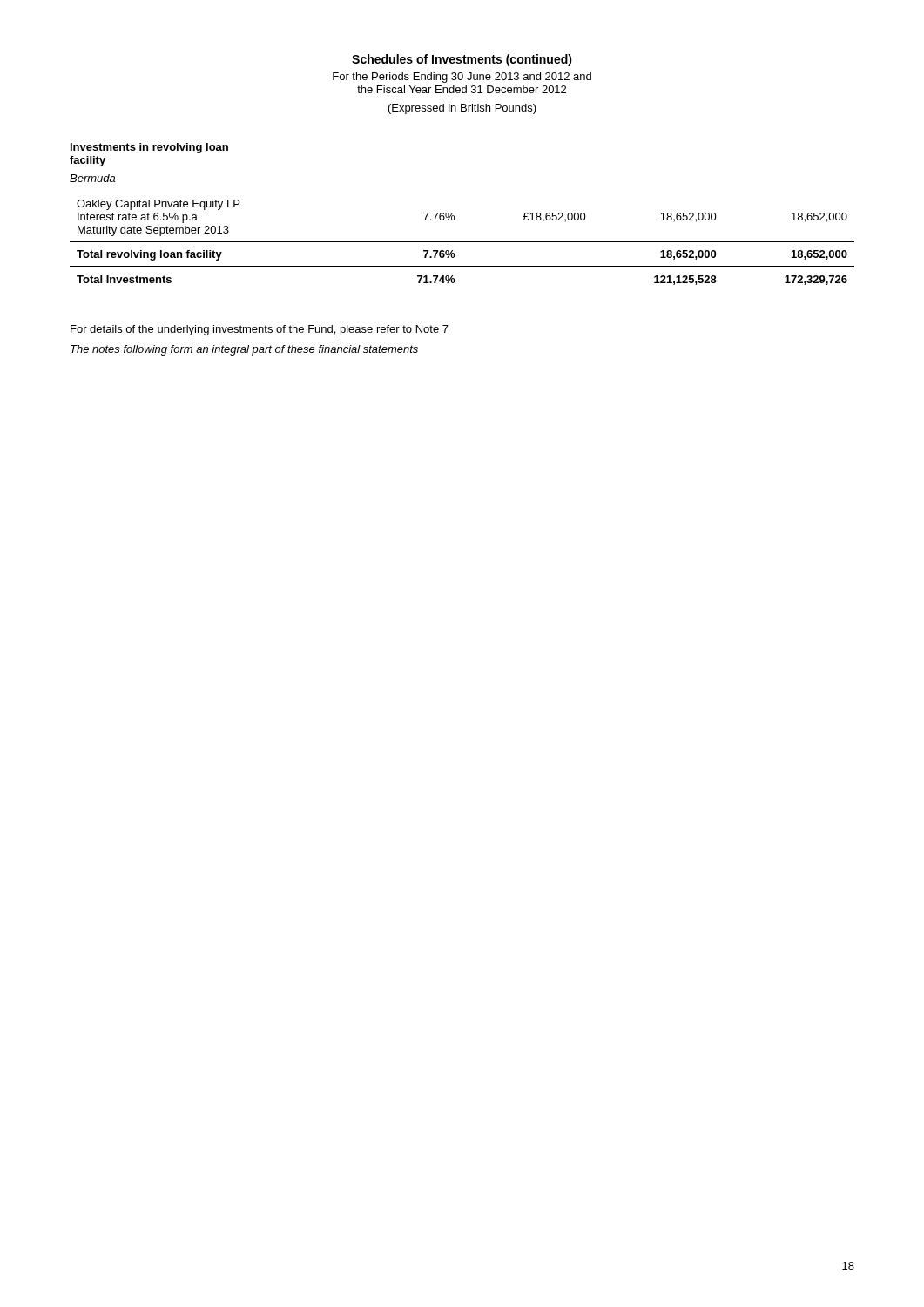
Task: Locate the table with the text "Oakley Capital Private Equity LP"
Action: pyautogui.click(x=462, y=241)
